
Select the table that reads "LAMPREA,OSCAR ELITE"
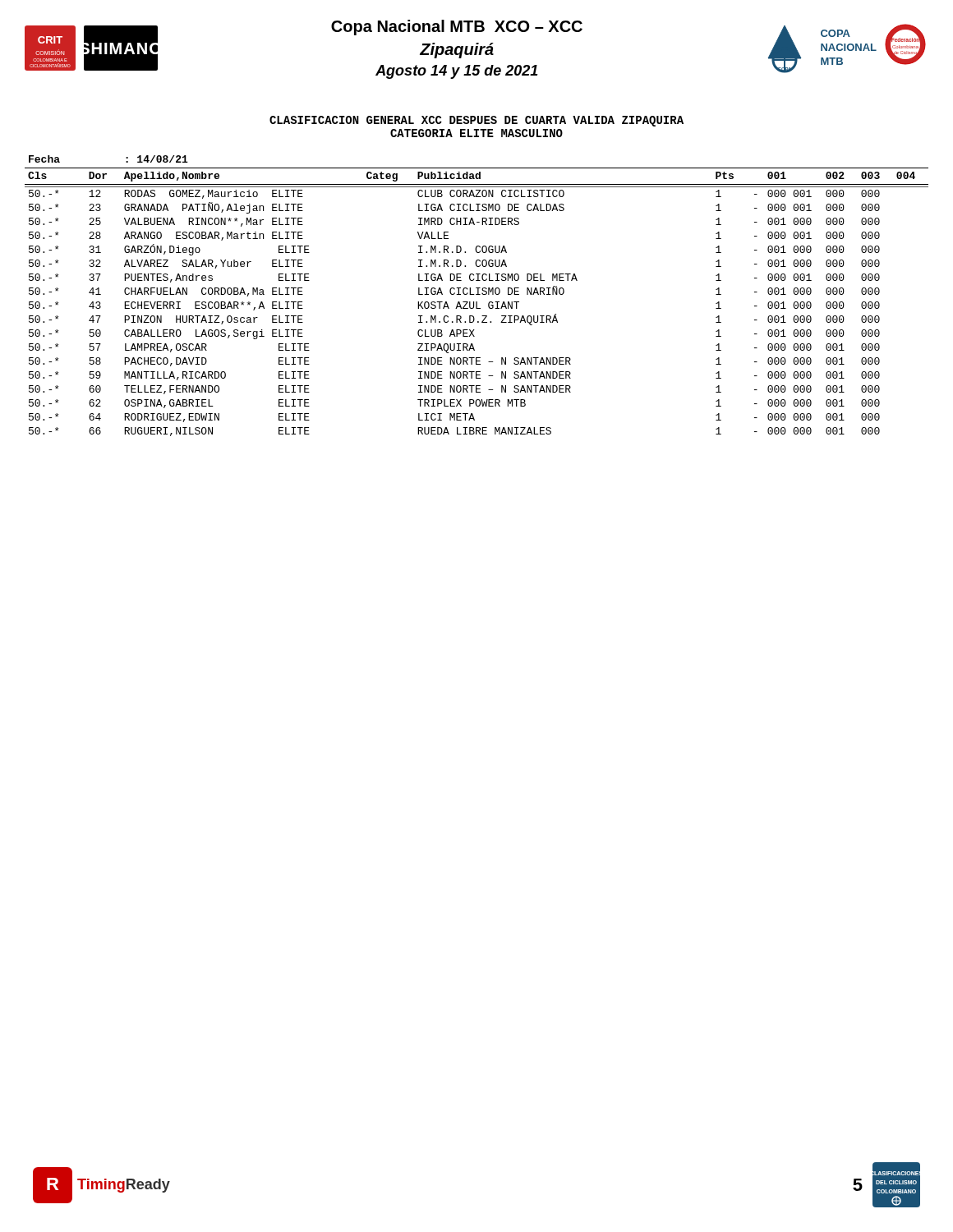476,295
